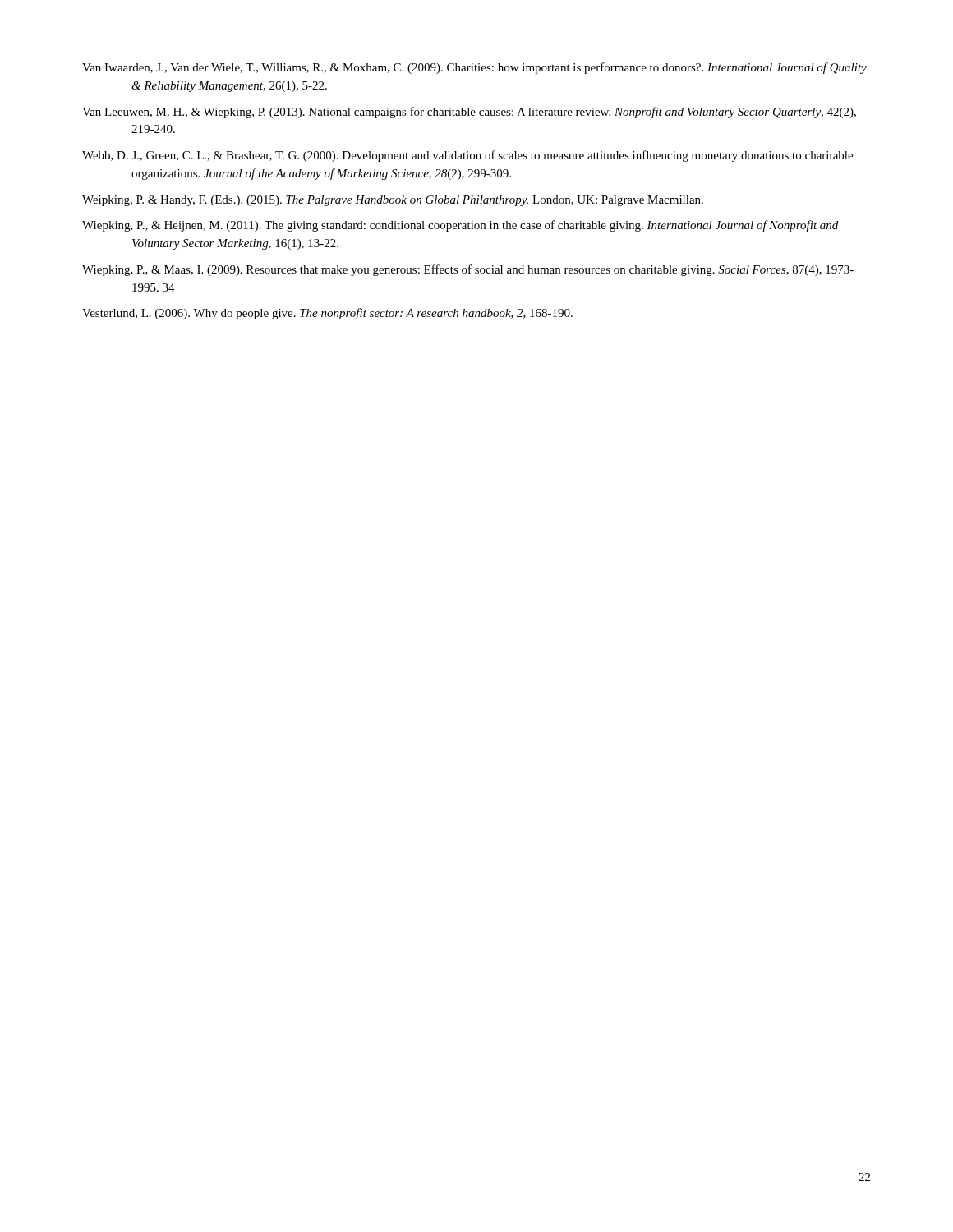Click on the list item containing "Weipking, P. & Handy, F. (Eds.). (2015)."
The width and height of the screenshot is (953, 1232).
393,199
